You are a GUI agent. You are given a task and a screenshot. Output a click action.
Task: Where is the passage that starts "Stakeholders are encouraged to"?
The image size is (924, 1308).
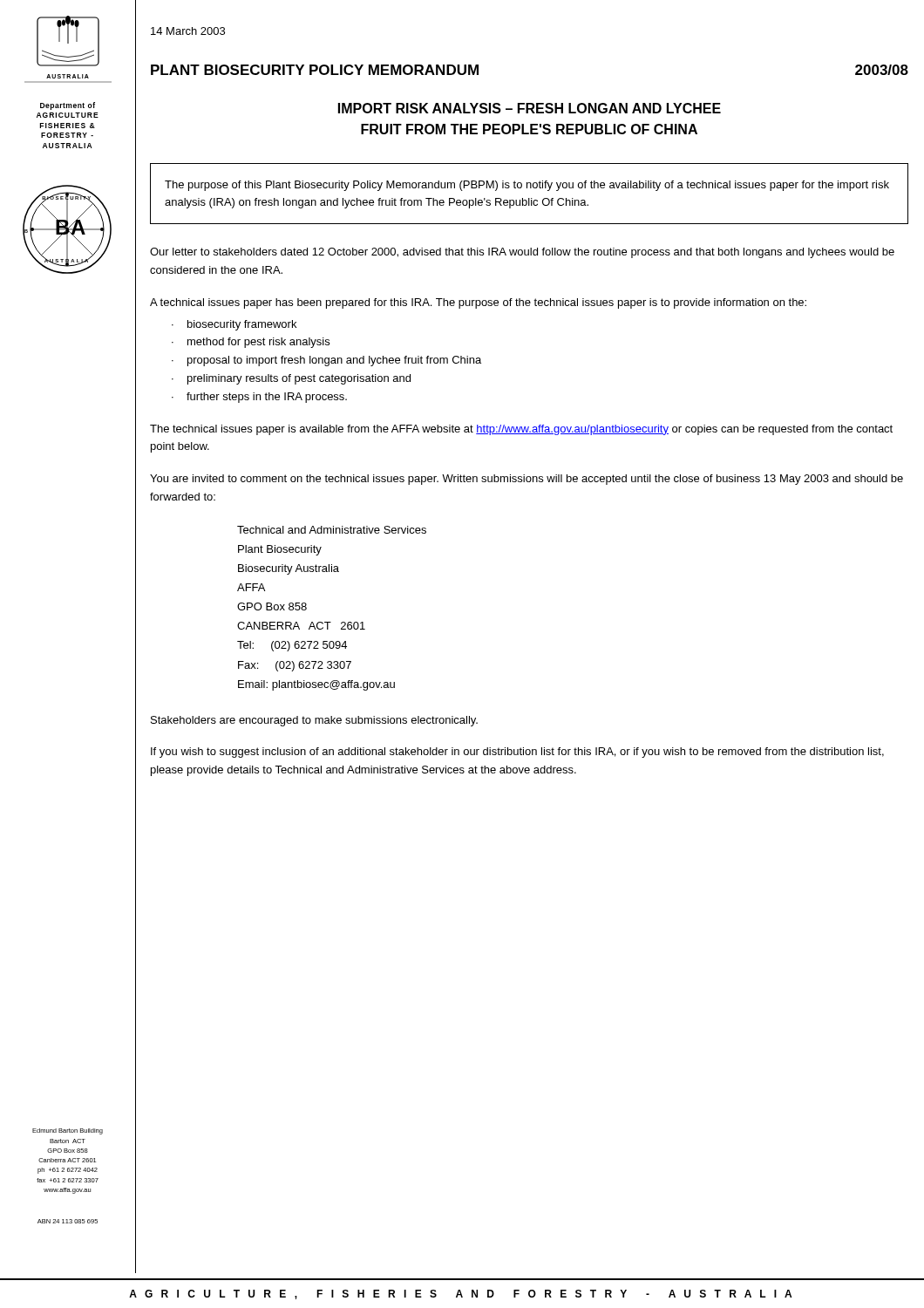[314, 720]
